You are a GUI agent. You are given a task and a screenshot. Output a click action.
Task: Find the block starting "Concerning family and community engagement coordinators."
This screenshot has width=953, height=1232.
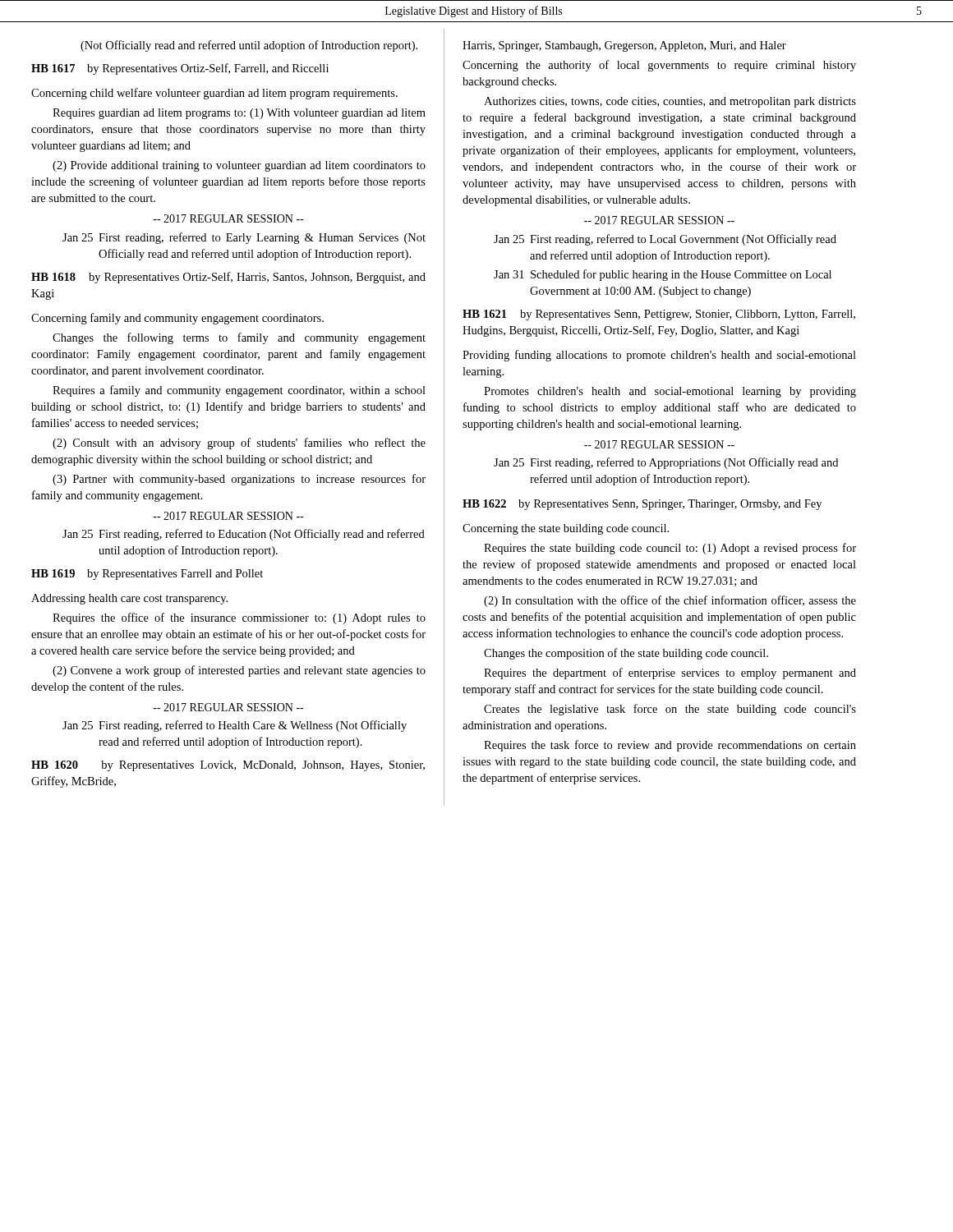228,406
